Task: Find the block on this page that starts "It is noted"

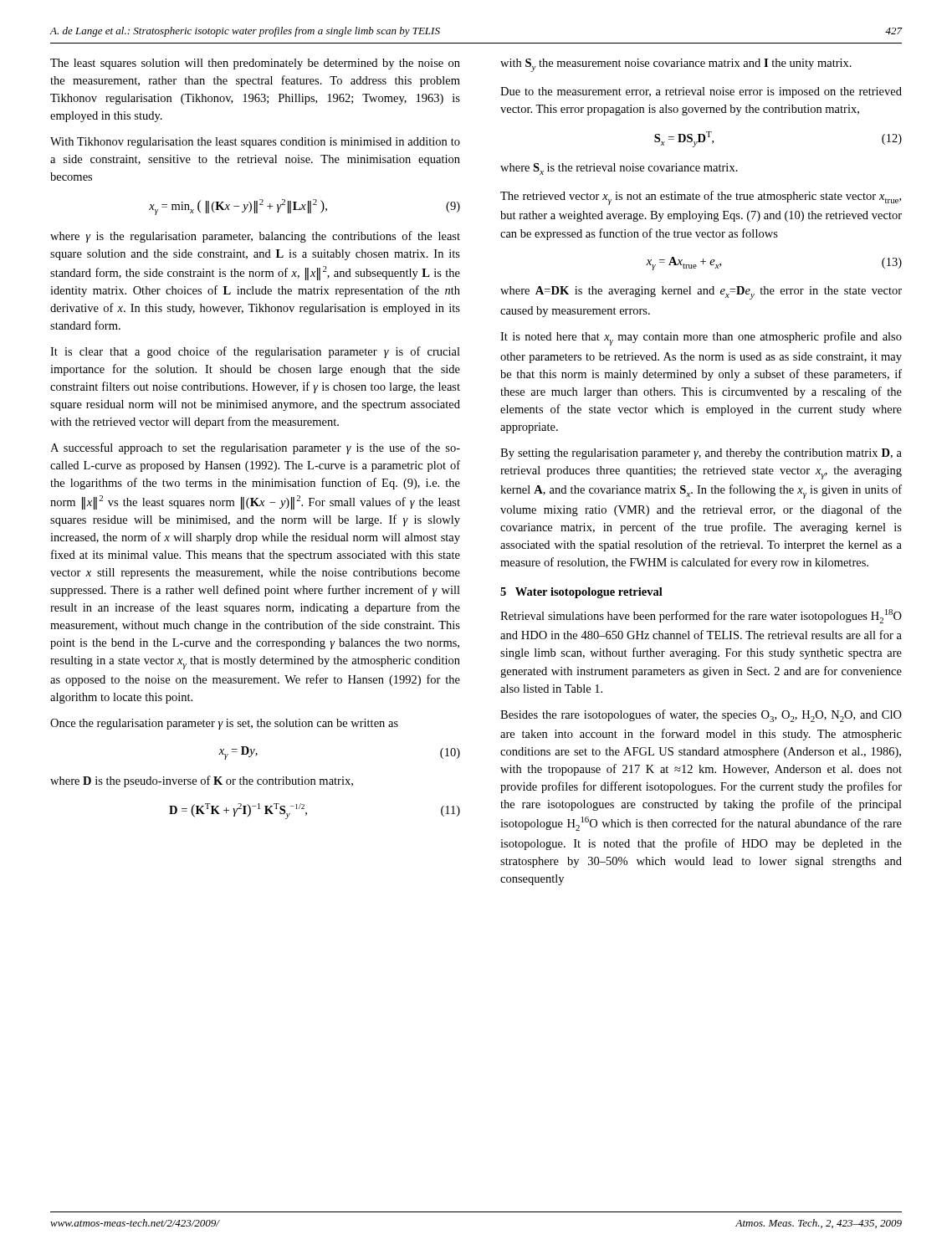Action: click(701, 381)
